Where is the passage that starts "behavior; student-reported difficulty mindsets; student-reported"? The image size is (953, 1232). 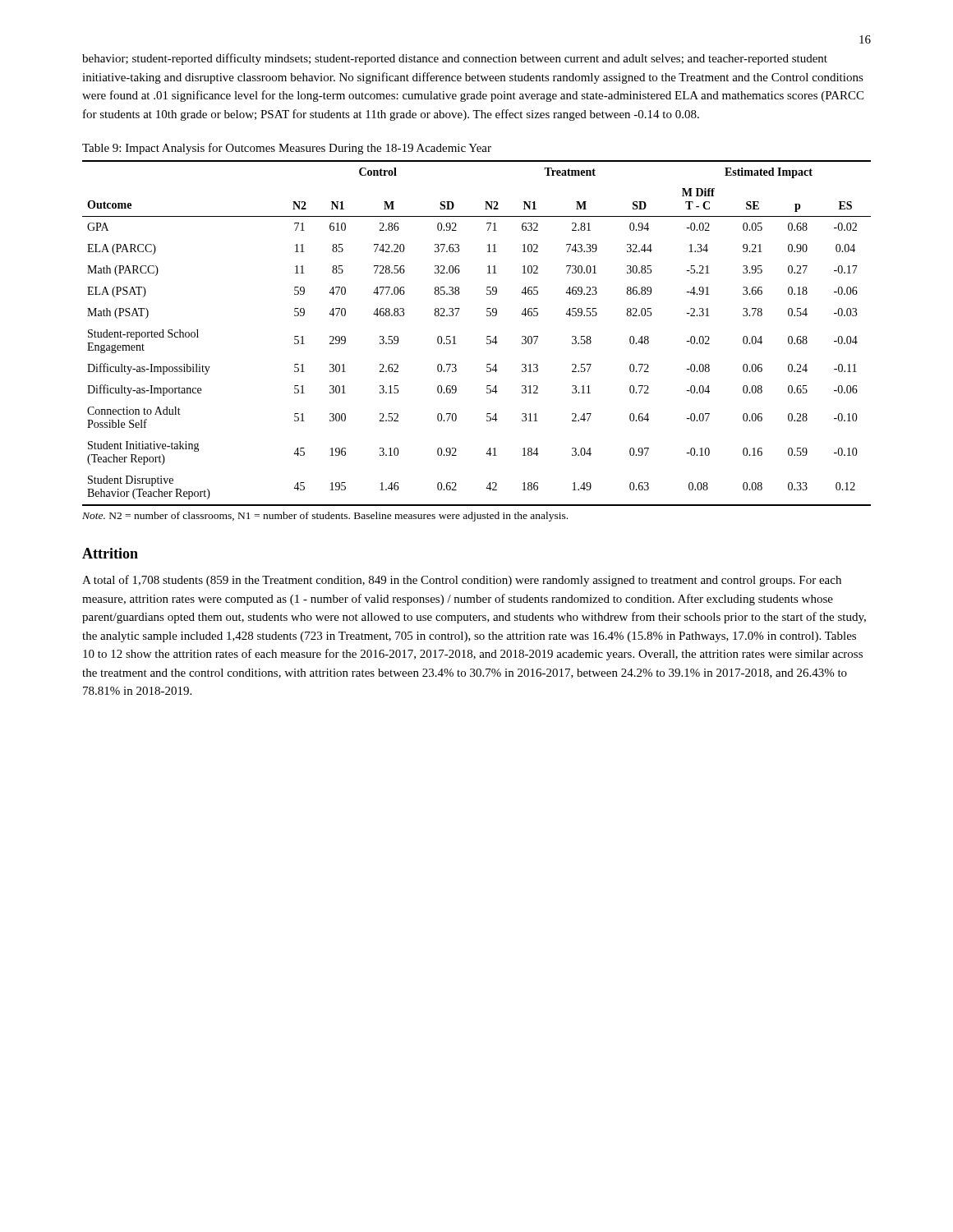[473, 86]
